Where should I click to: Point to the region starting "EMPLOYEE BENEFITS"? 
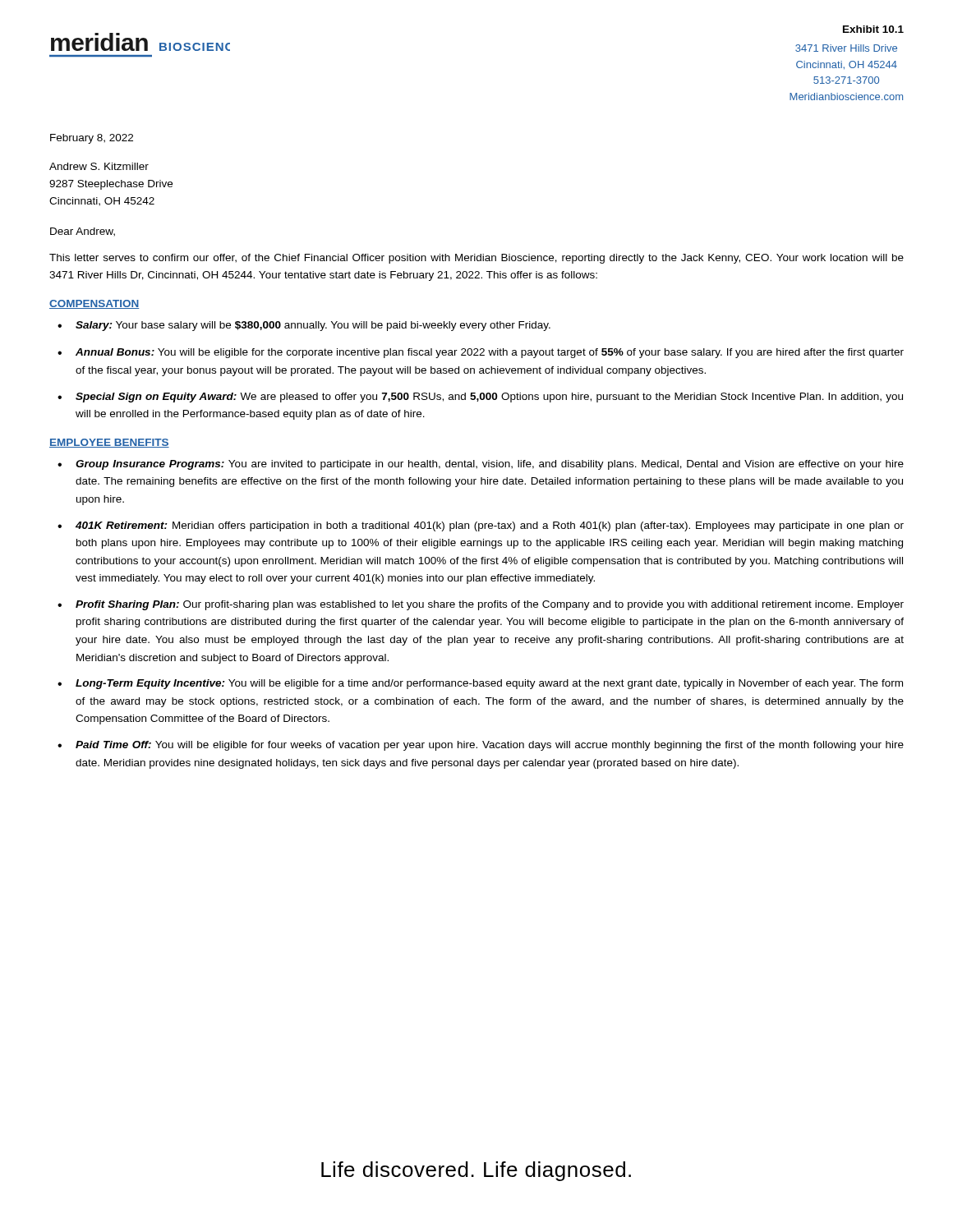(109, 442)
